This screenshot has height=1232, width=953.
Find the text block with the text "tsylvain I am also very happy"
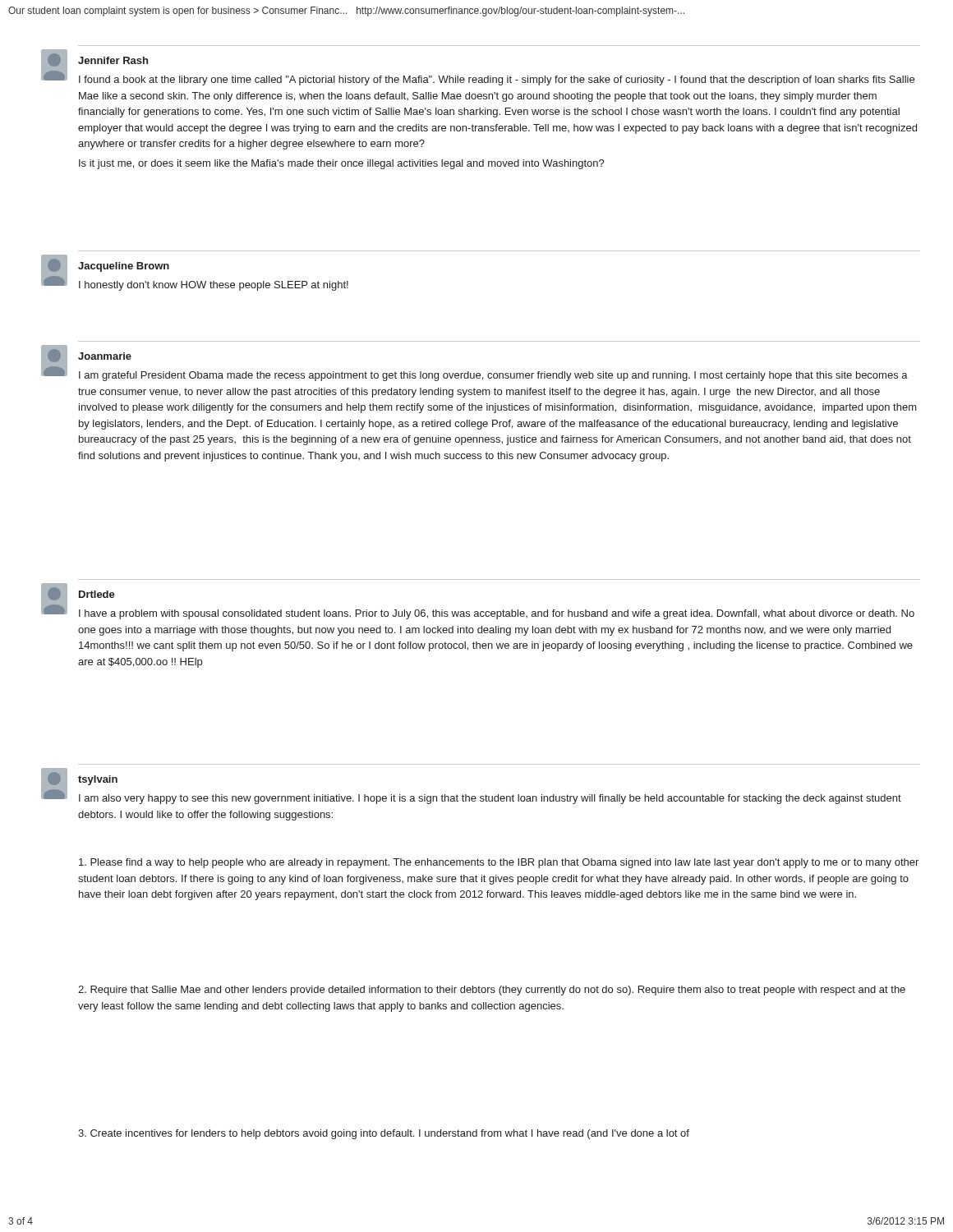(x=499, y=797)
